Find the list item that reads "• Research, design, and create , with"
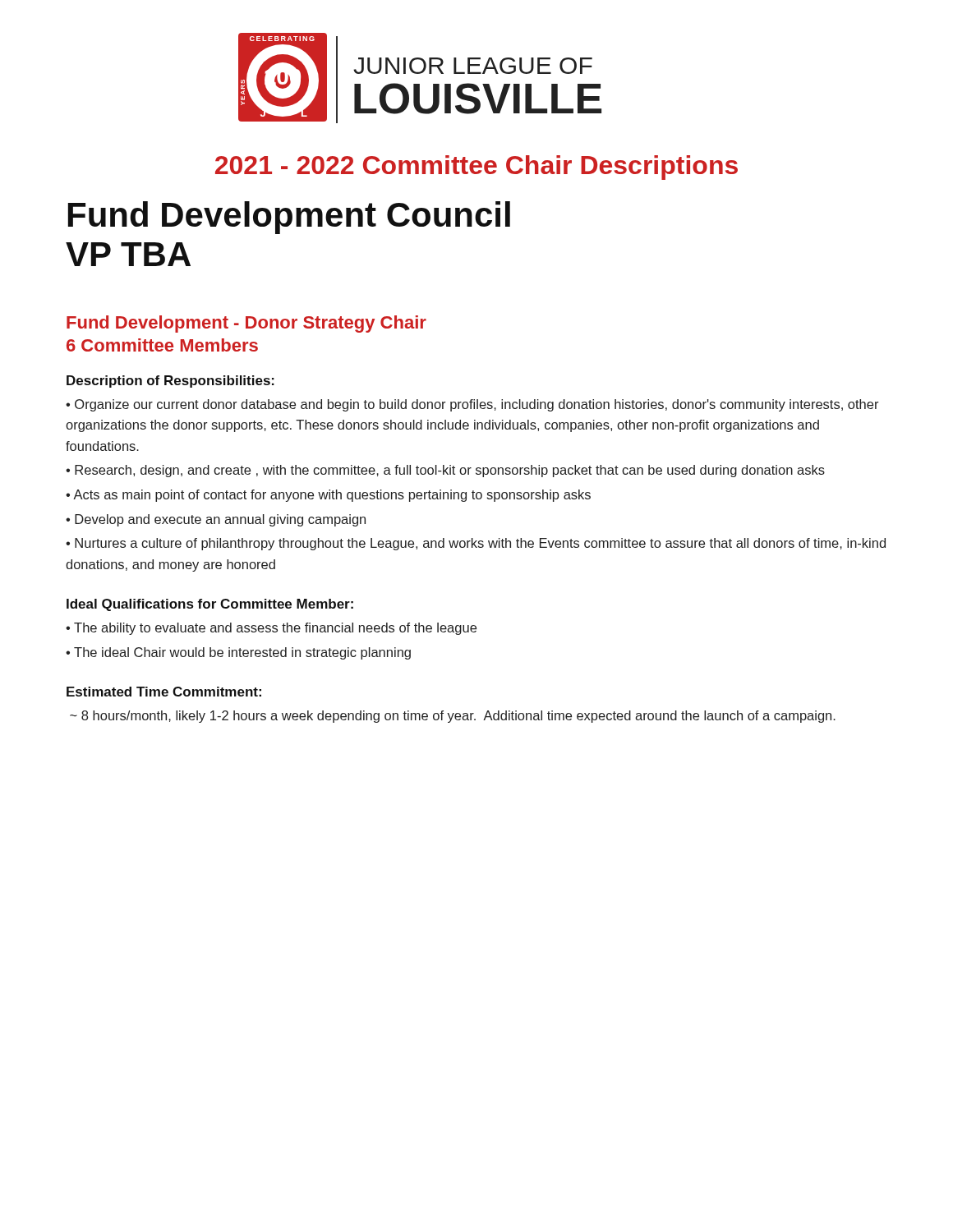Screen dimensions: 1232x953 coord(445,470)
